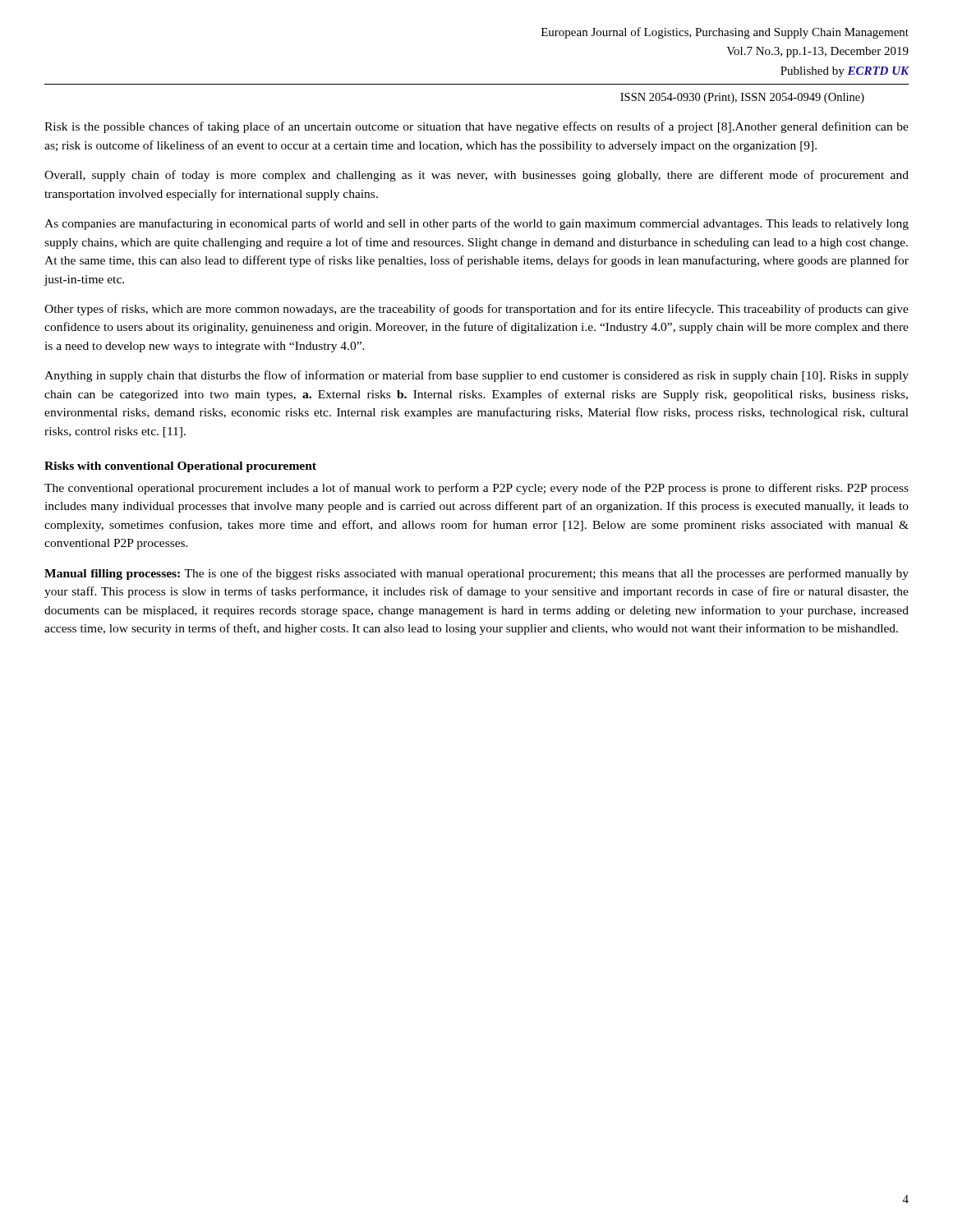Where is the passage that starts "Overall, supply chain of today is more"?
Screen dimensions: 1232x953
(x=476, y=184)
